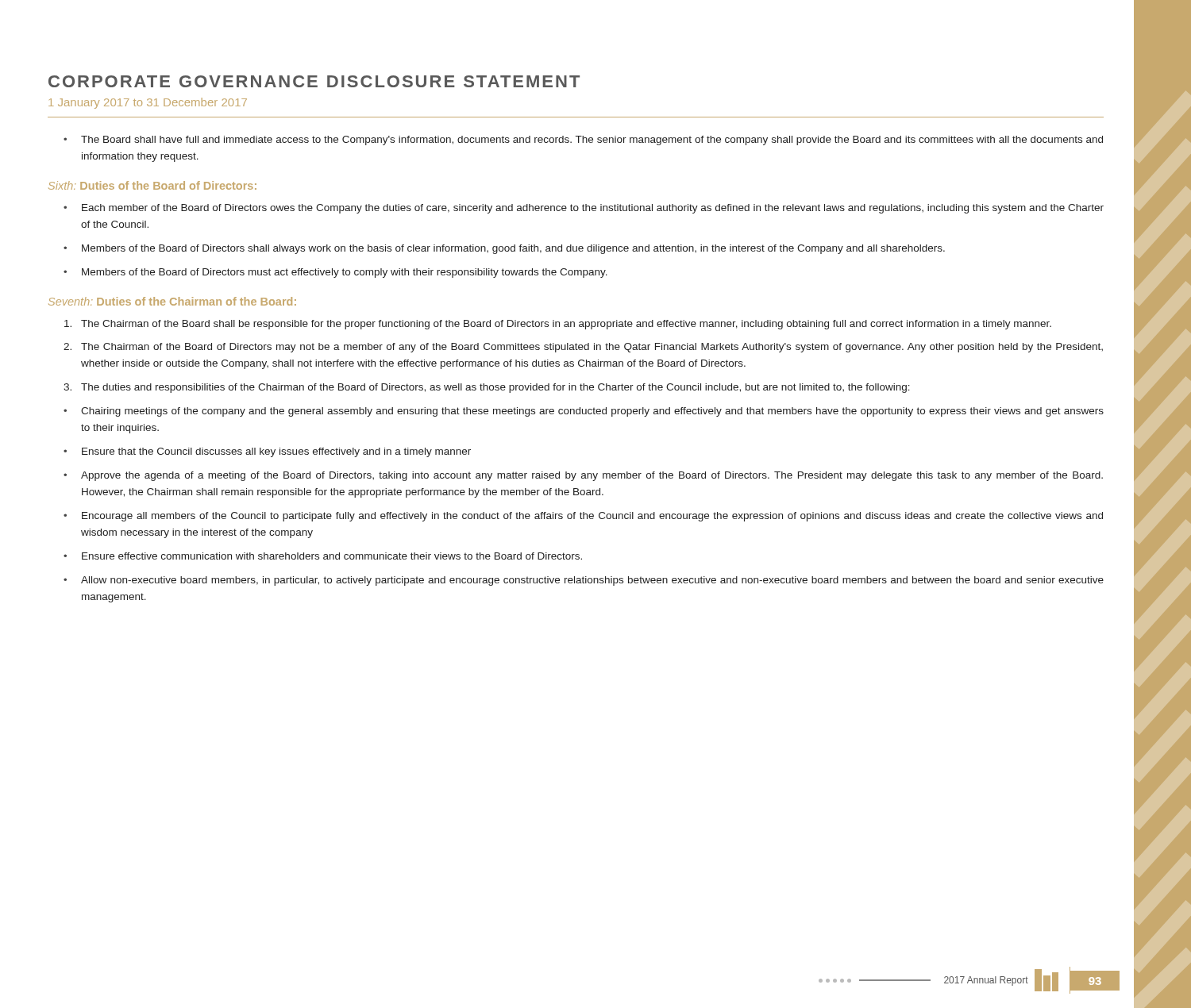Find the block on this page that starts "• Approve the"
Viewport: 1191px width, 1008px height.
coord(584,484)
